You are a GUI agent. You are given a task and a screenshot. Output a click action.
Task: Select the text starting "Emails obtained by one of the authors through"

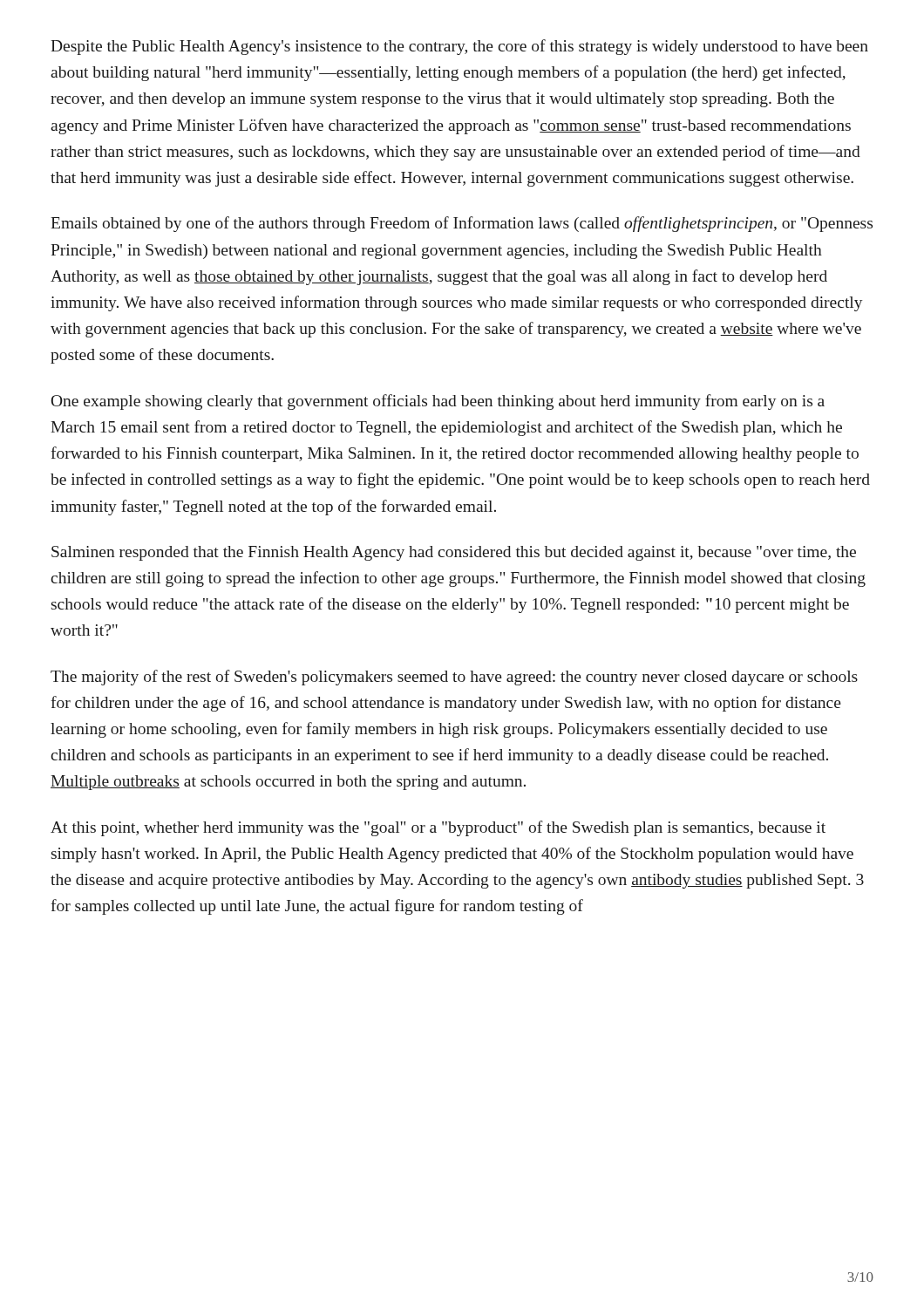[462, 289]
